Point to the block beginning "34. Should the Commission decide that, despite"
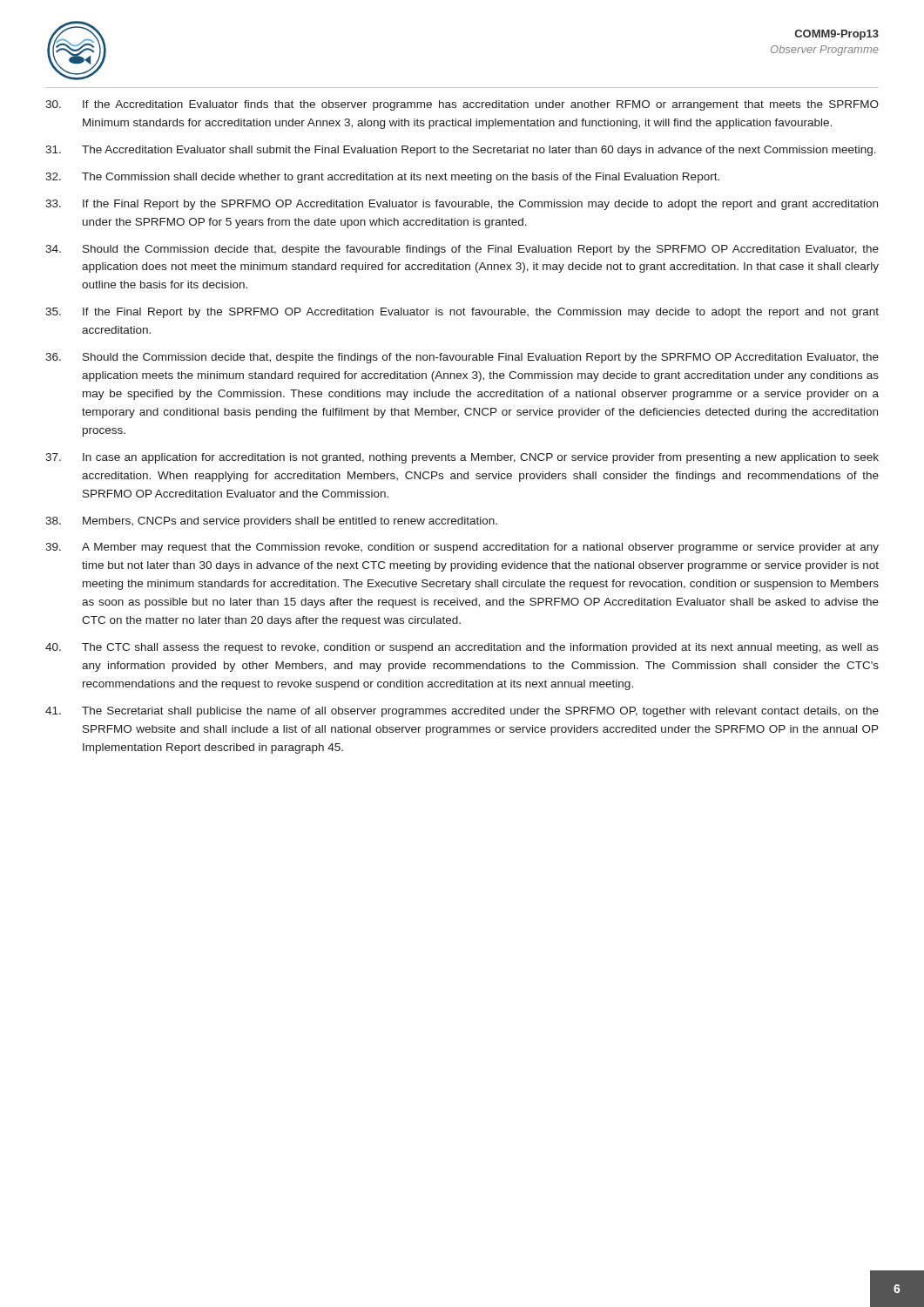 (x=462, y=267)
